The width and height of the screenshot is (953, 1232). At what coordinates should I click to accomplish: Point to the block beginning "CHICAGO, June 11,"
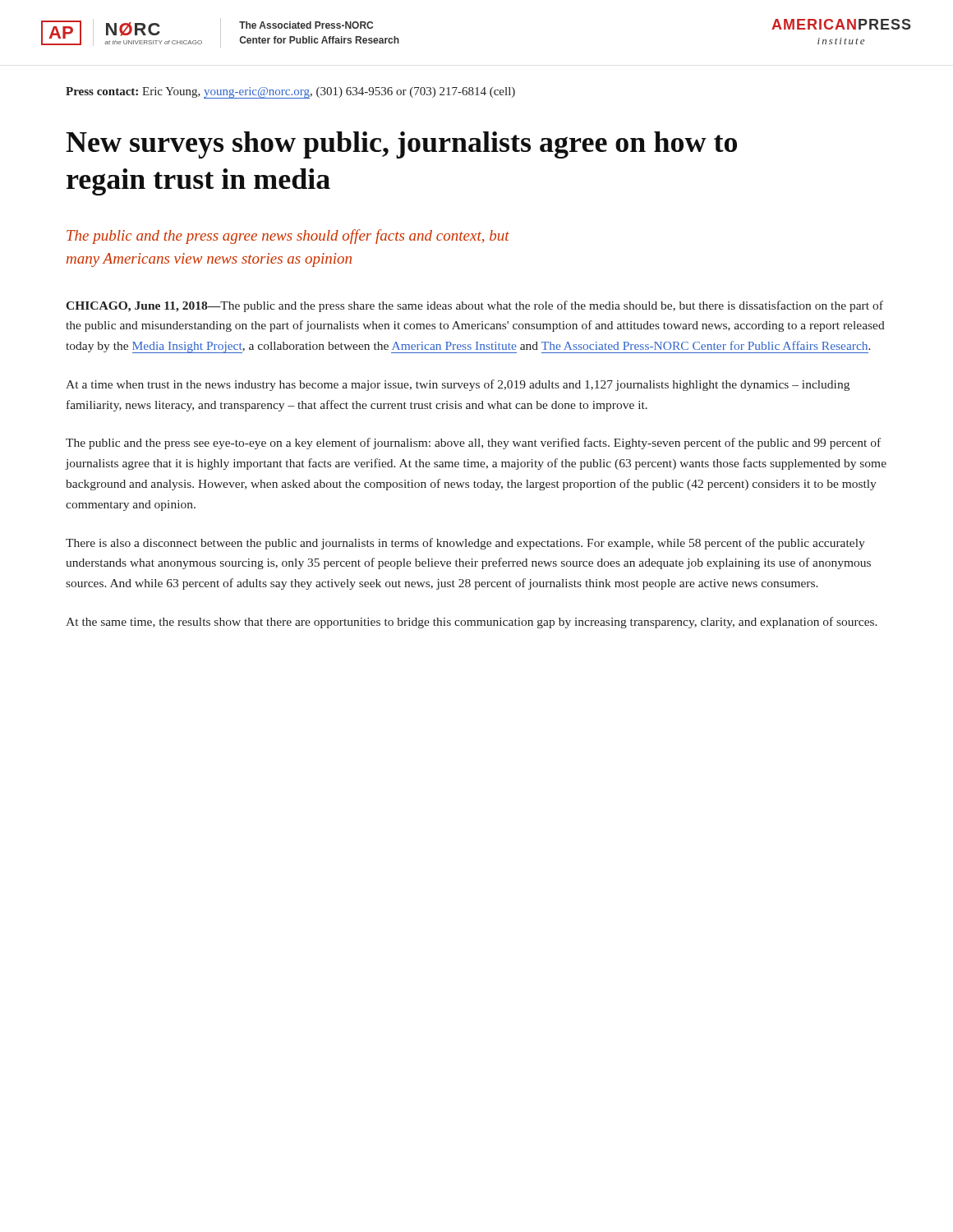click(475, 325)
